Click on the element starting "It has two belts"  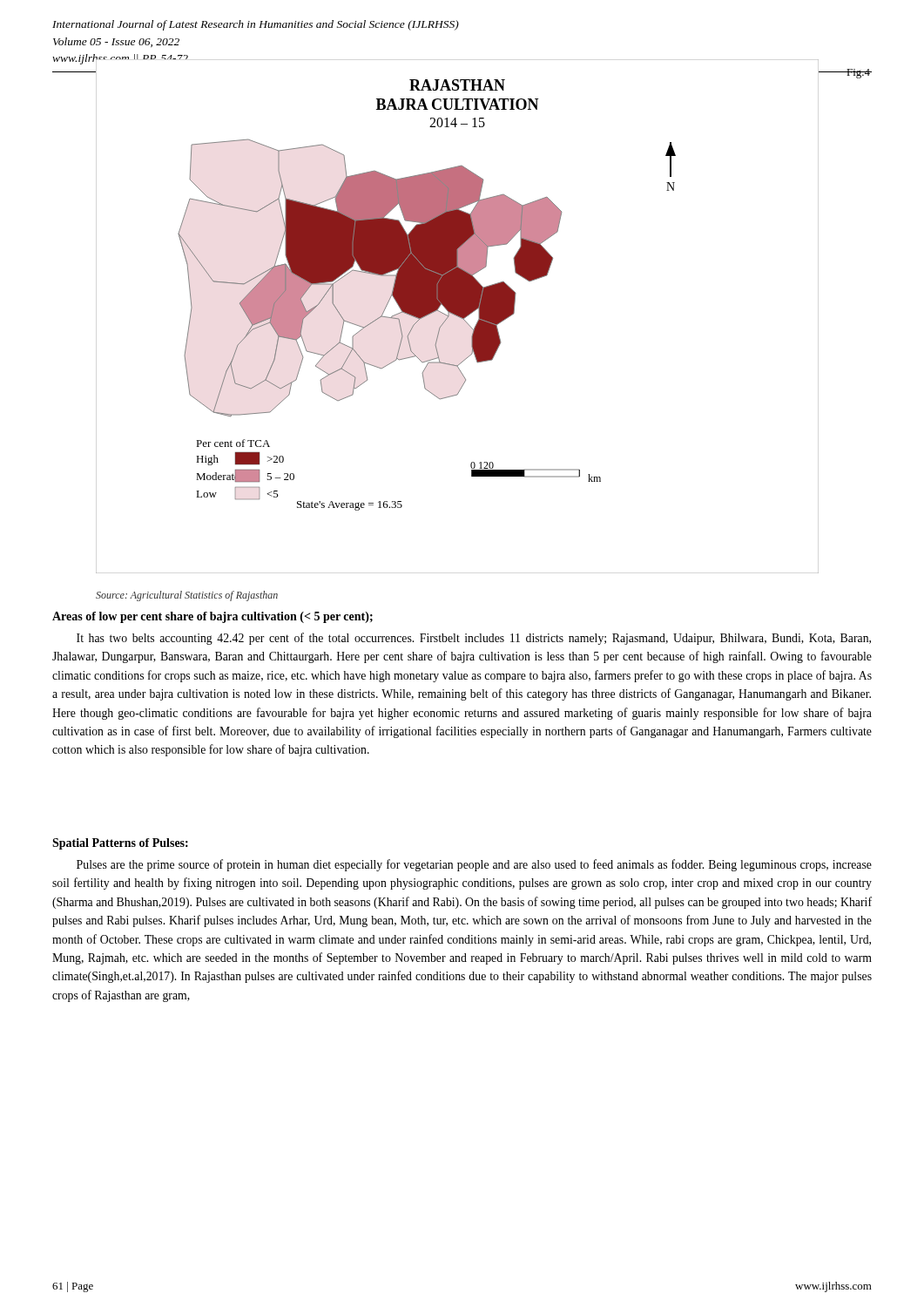point(462,694)
